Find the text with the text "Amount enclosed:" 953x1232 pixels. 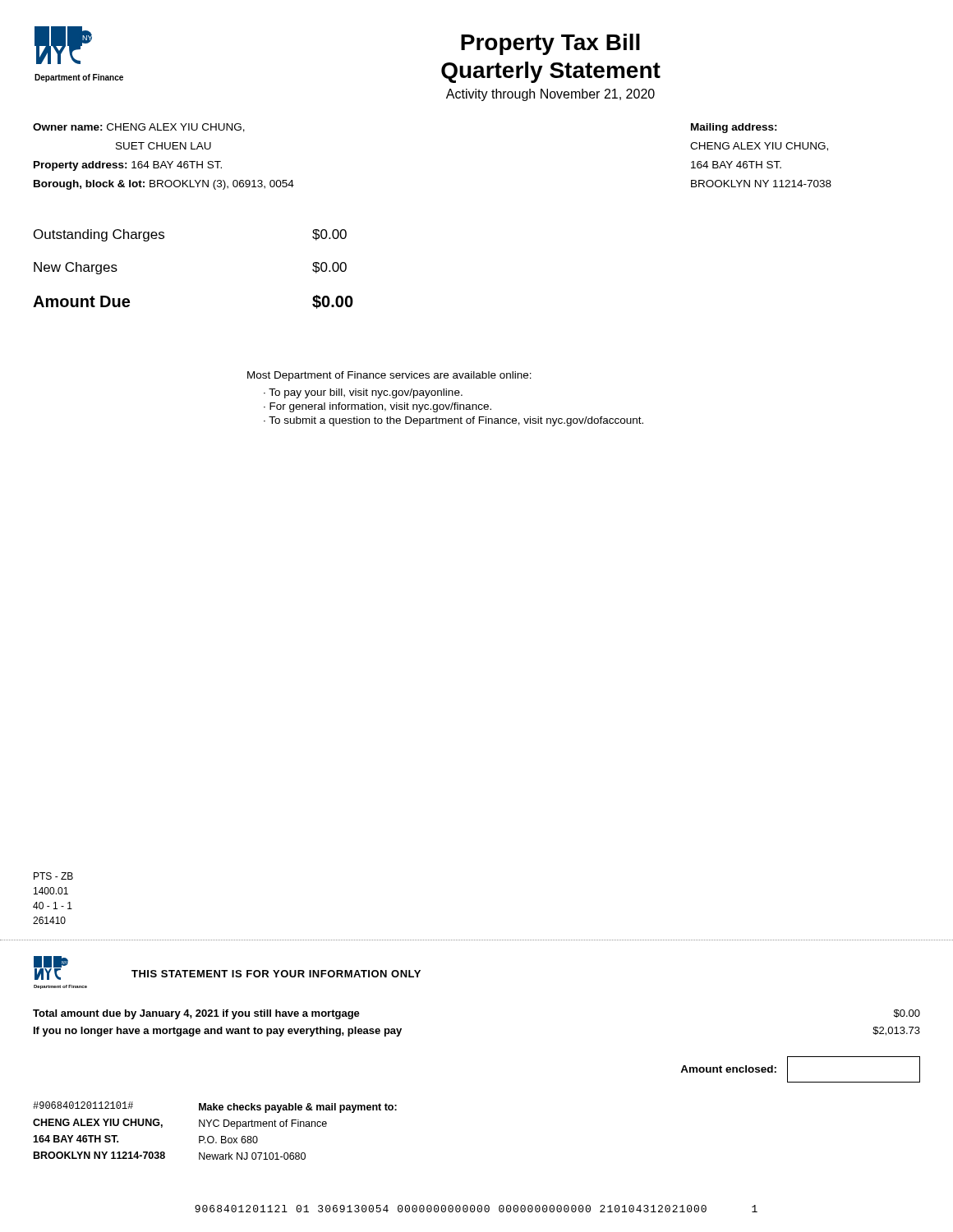(x=800, y=1069)
